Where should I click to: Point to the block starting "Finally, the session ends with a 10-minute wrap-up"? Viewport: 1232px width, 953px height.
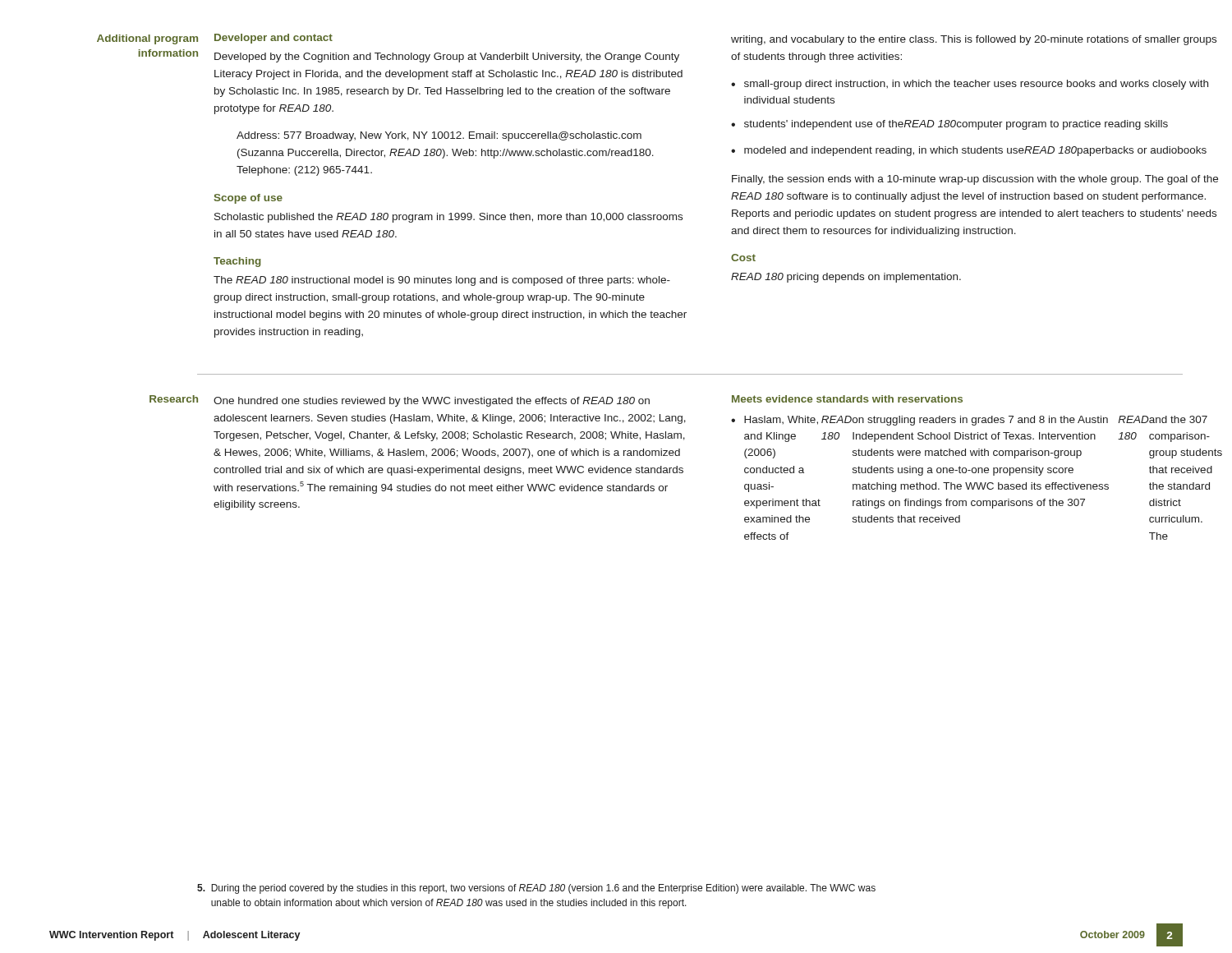pyautogui.click(x=975, y=205)
